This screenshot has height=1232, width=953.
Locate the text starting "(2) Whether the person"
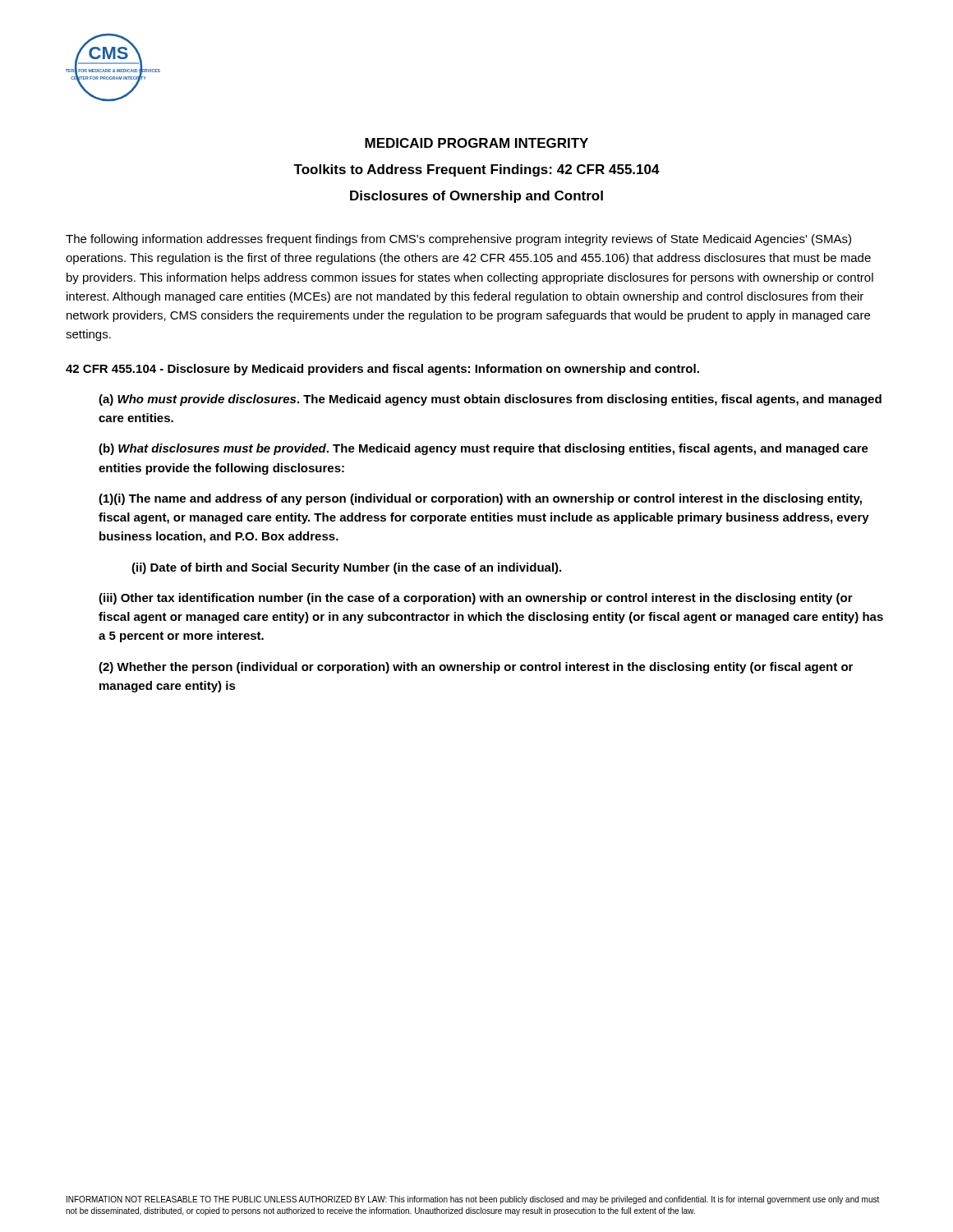pos(476,676)
